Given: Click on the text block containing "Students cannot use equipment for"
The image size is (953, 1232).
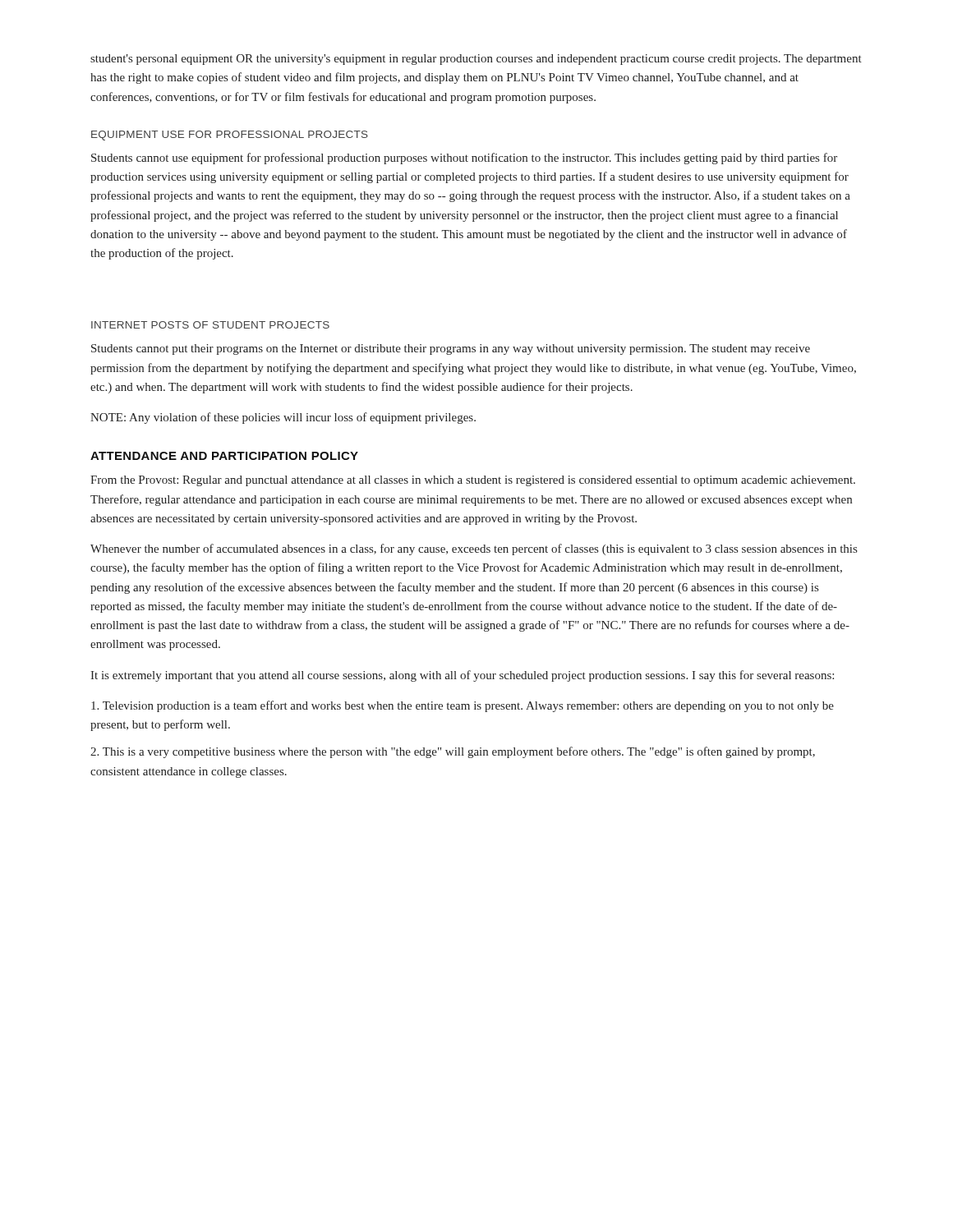Looking at the screenshot, I should [470, 205].
